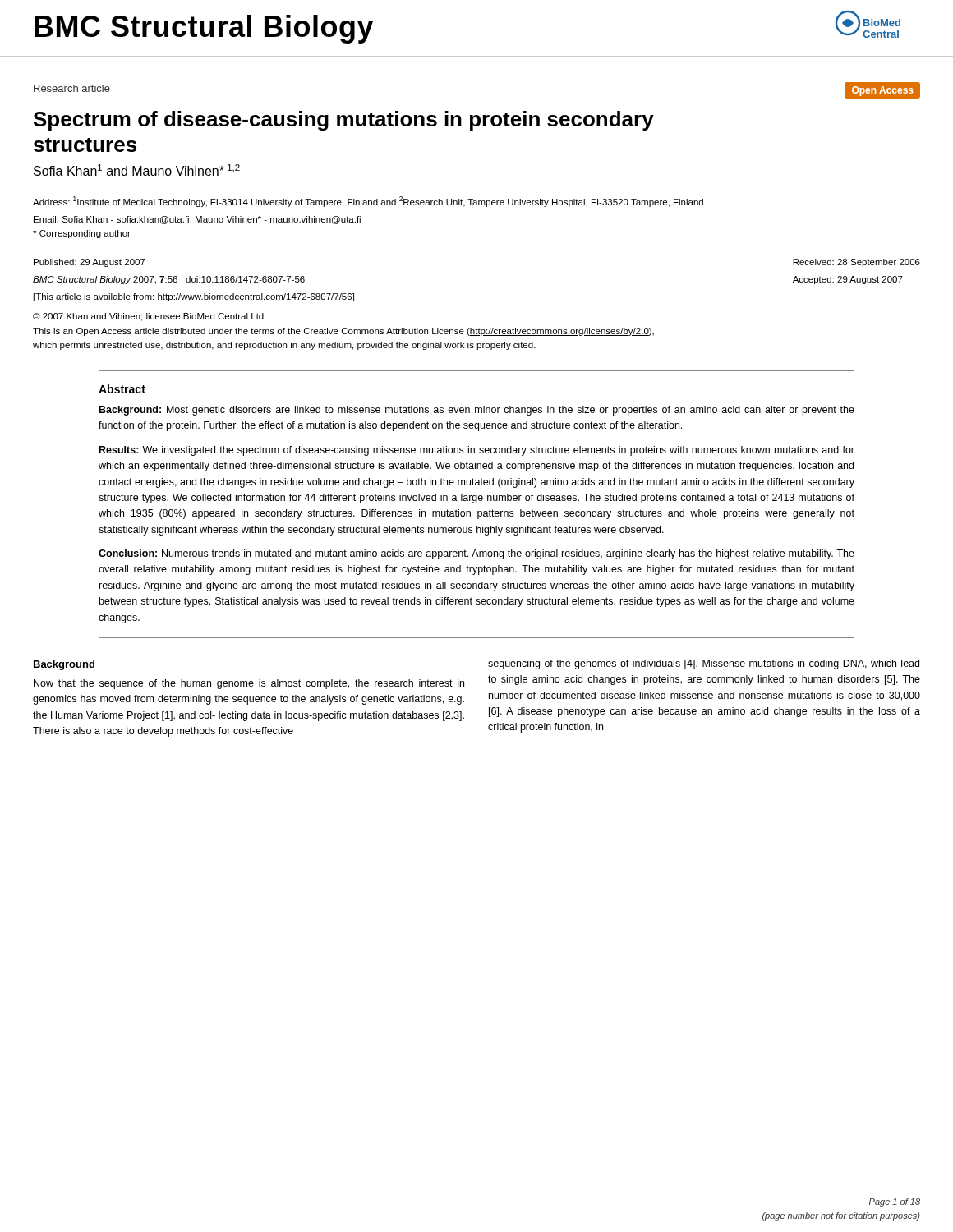The image size is (953, 1232).
Task: Select the text block with the text "Conclusion: Numerous trends in mutated"
Action: click(476, 585)
